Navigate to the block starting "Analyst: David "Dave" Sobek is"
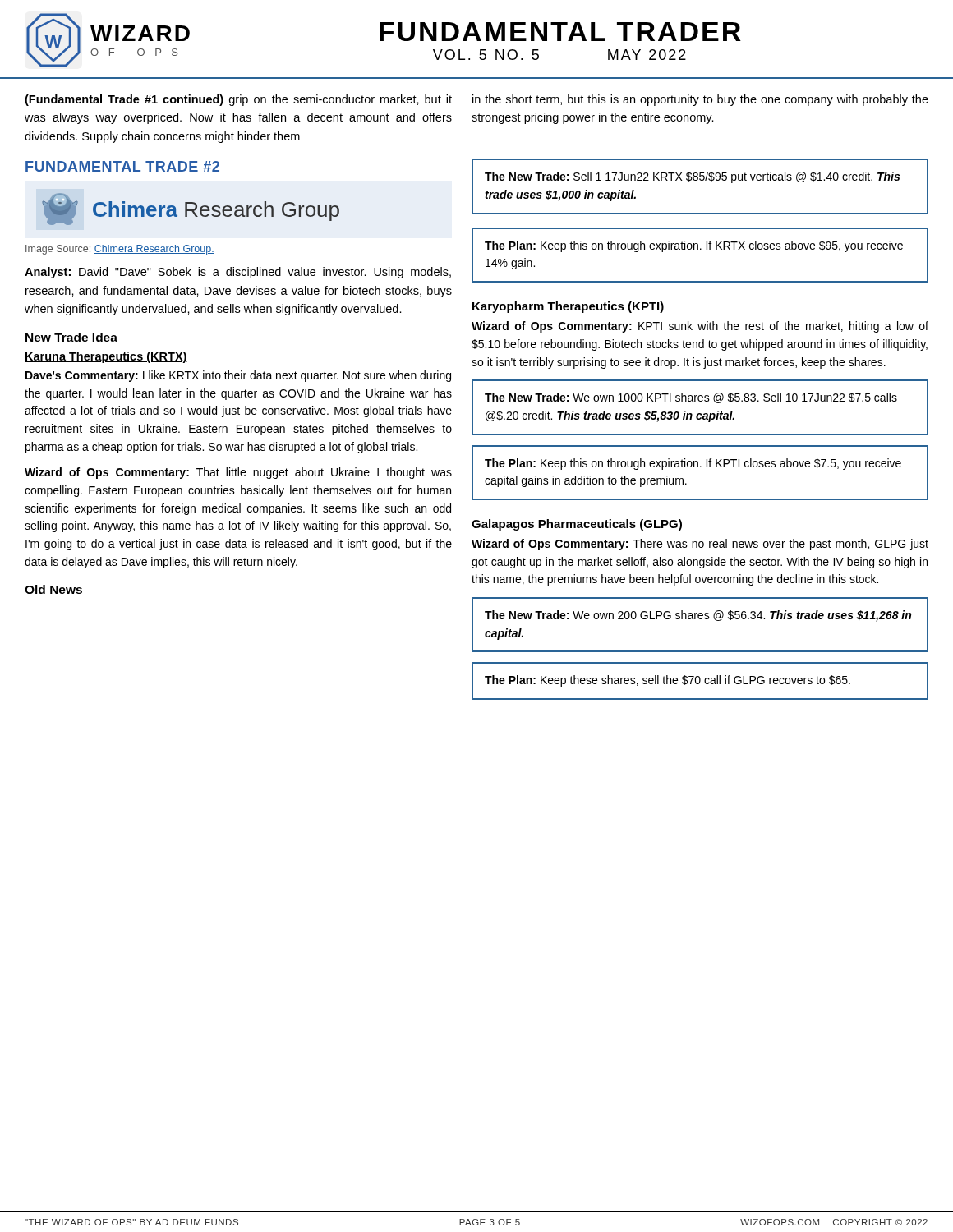The width and height of the screenshot is (953, 1232). click(238, 291)
